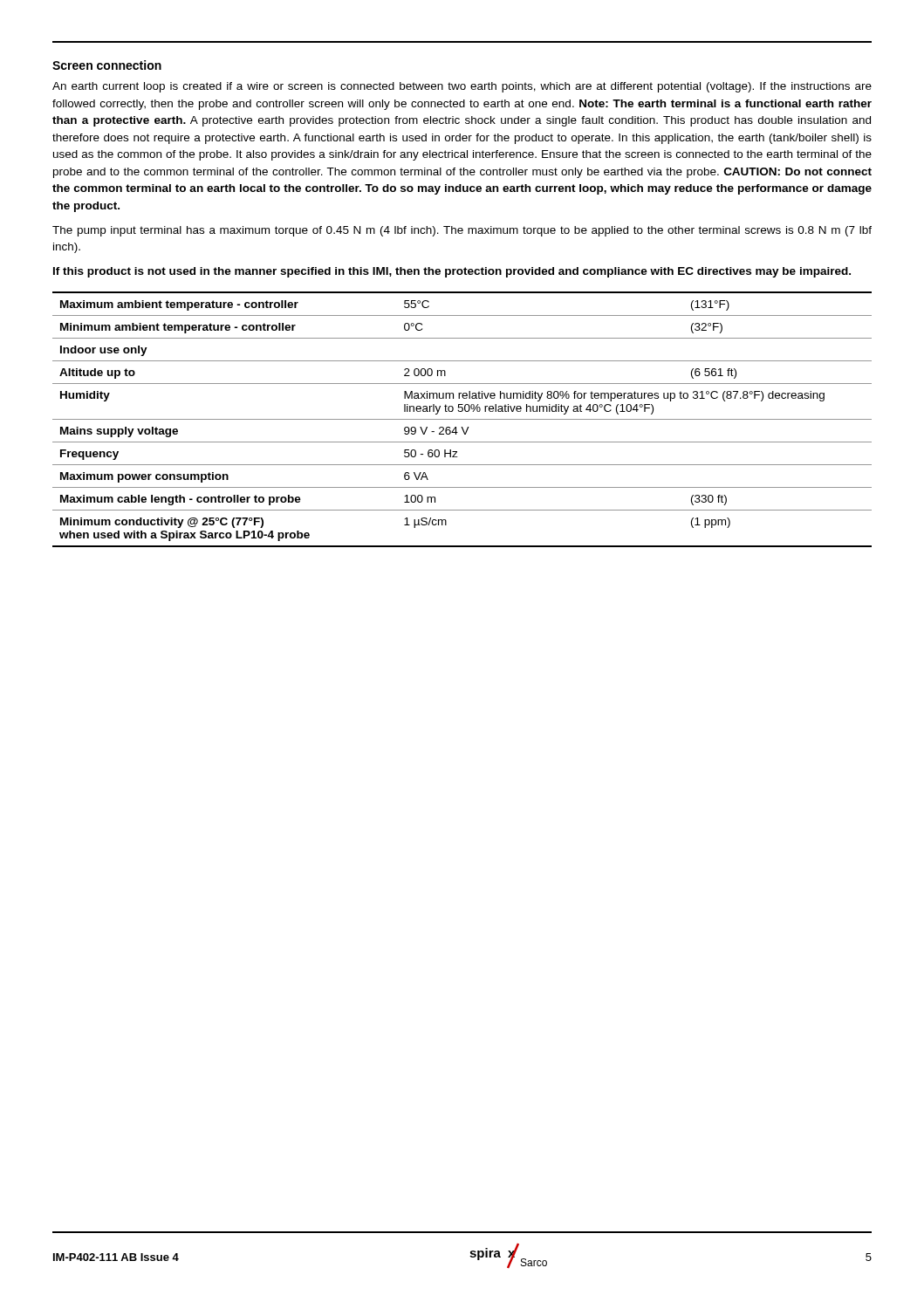Locate the element starting "If this product is not"
924x1309 pixels.
(452, 271)
